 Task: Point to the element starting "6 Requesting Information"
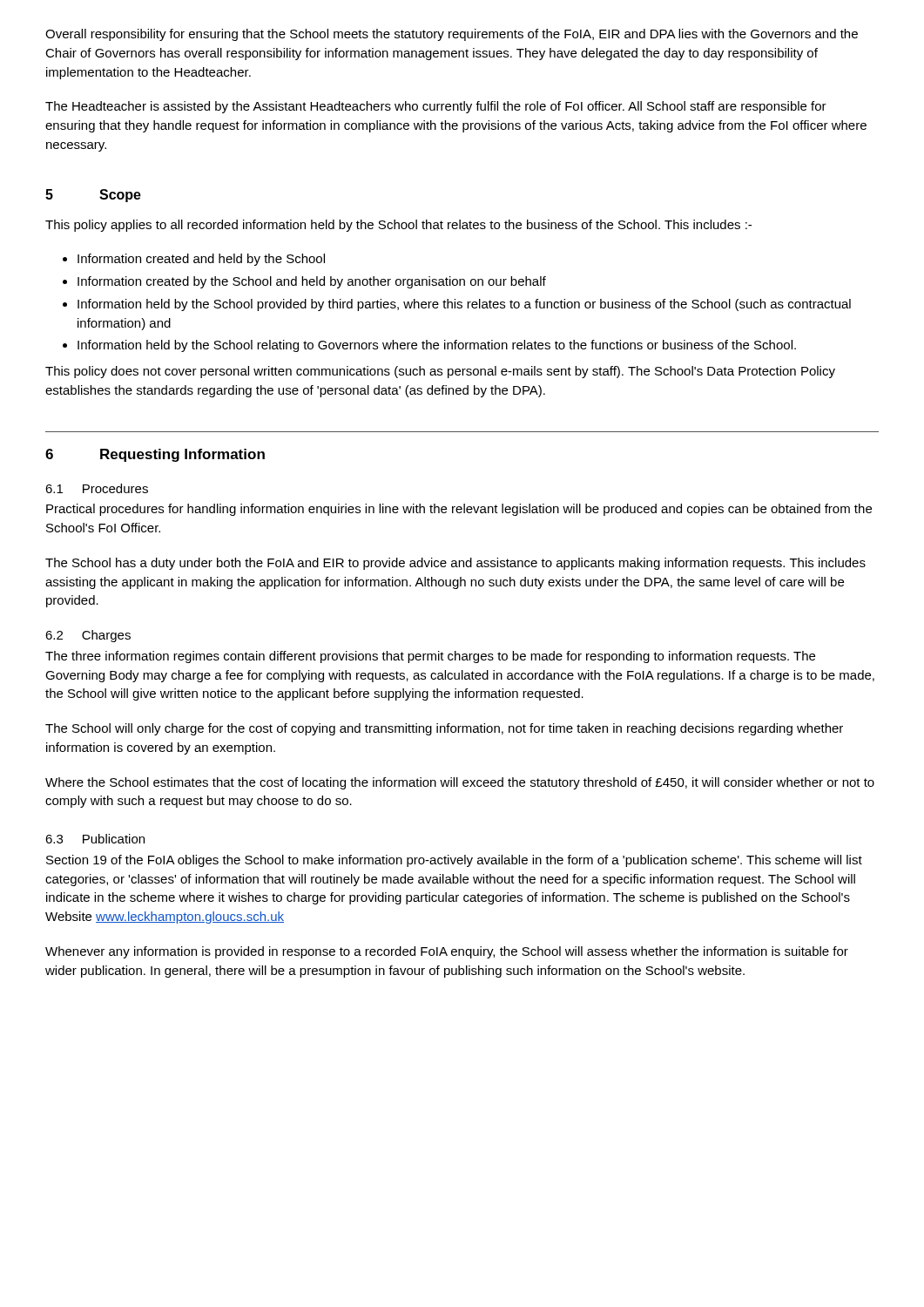click(x=155, y=454)
